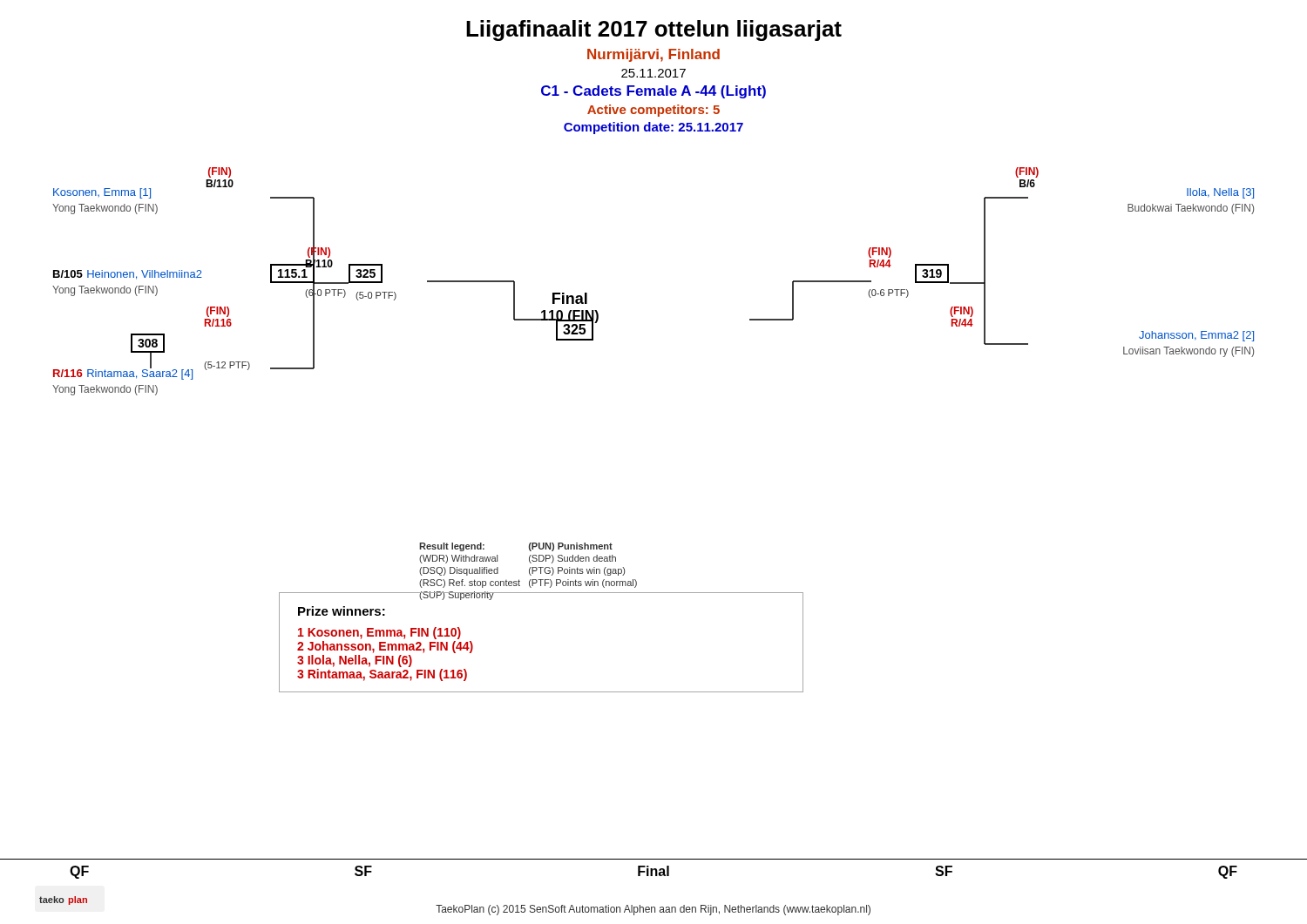The width and height of the screenshot is (1307, 924).
Task: Find the text block with the text "Result legend: (PUN) Punishment (WDR) Withdrawal (SDP)"
Action: pyautogui.click(x=528, y=570)
